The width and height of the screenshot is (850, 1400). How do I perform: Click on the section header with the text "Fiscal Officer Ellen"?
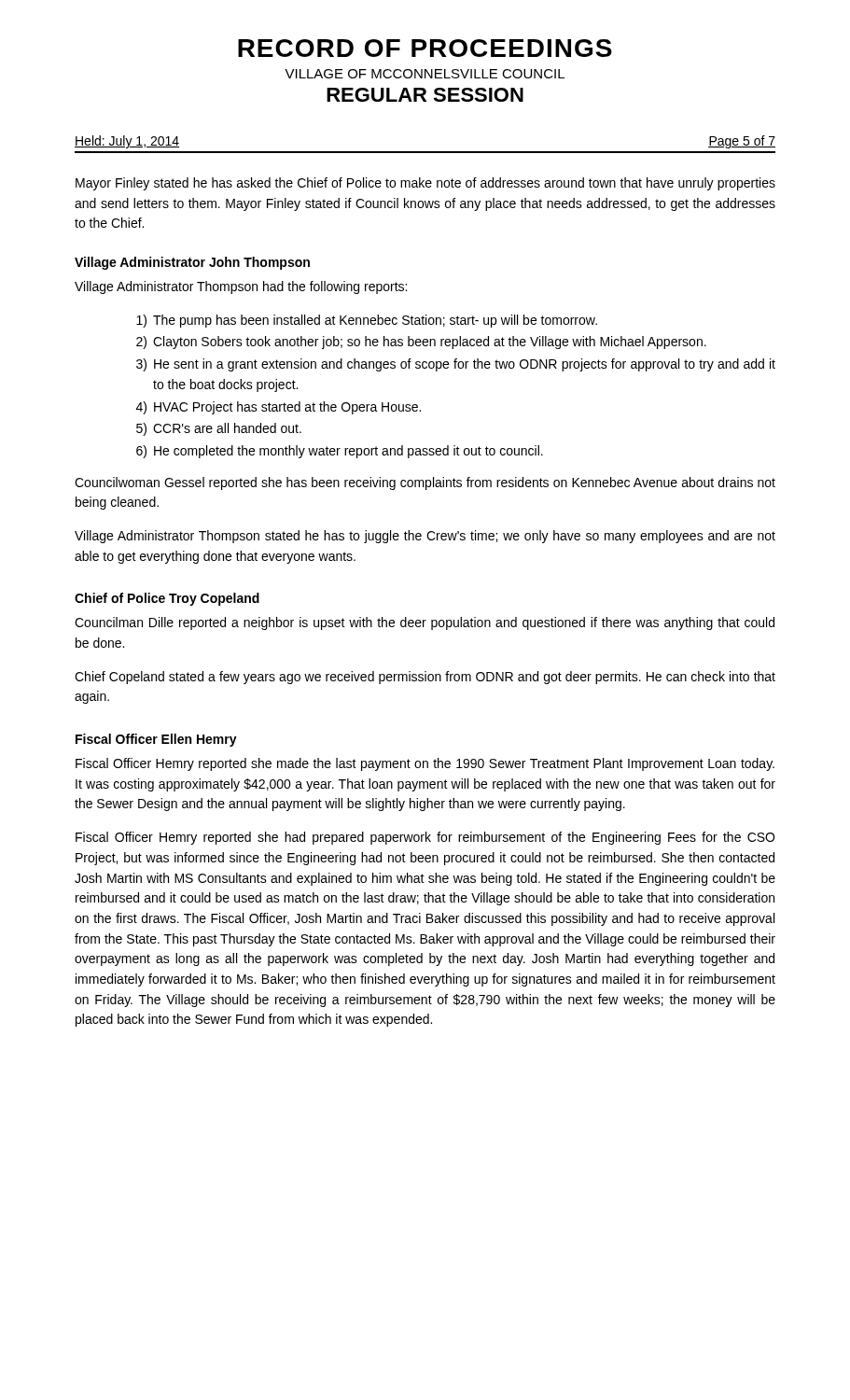pos(156,739)
